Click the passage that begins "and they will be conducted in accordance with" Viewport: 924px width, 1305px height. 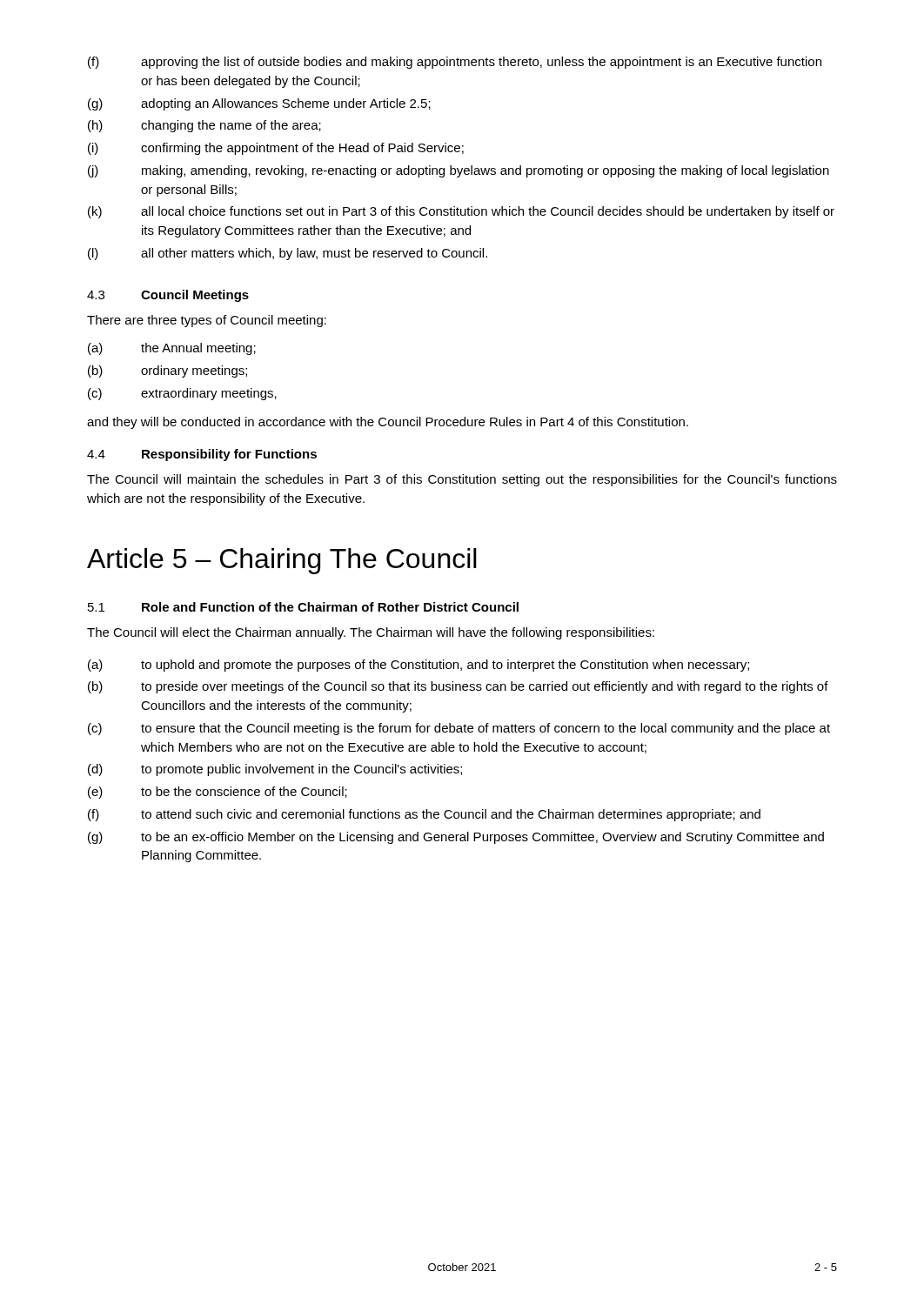tap(388, 422)
